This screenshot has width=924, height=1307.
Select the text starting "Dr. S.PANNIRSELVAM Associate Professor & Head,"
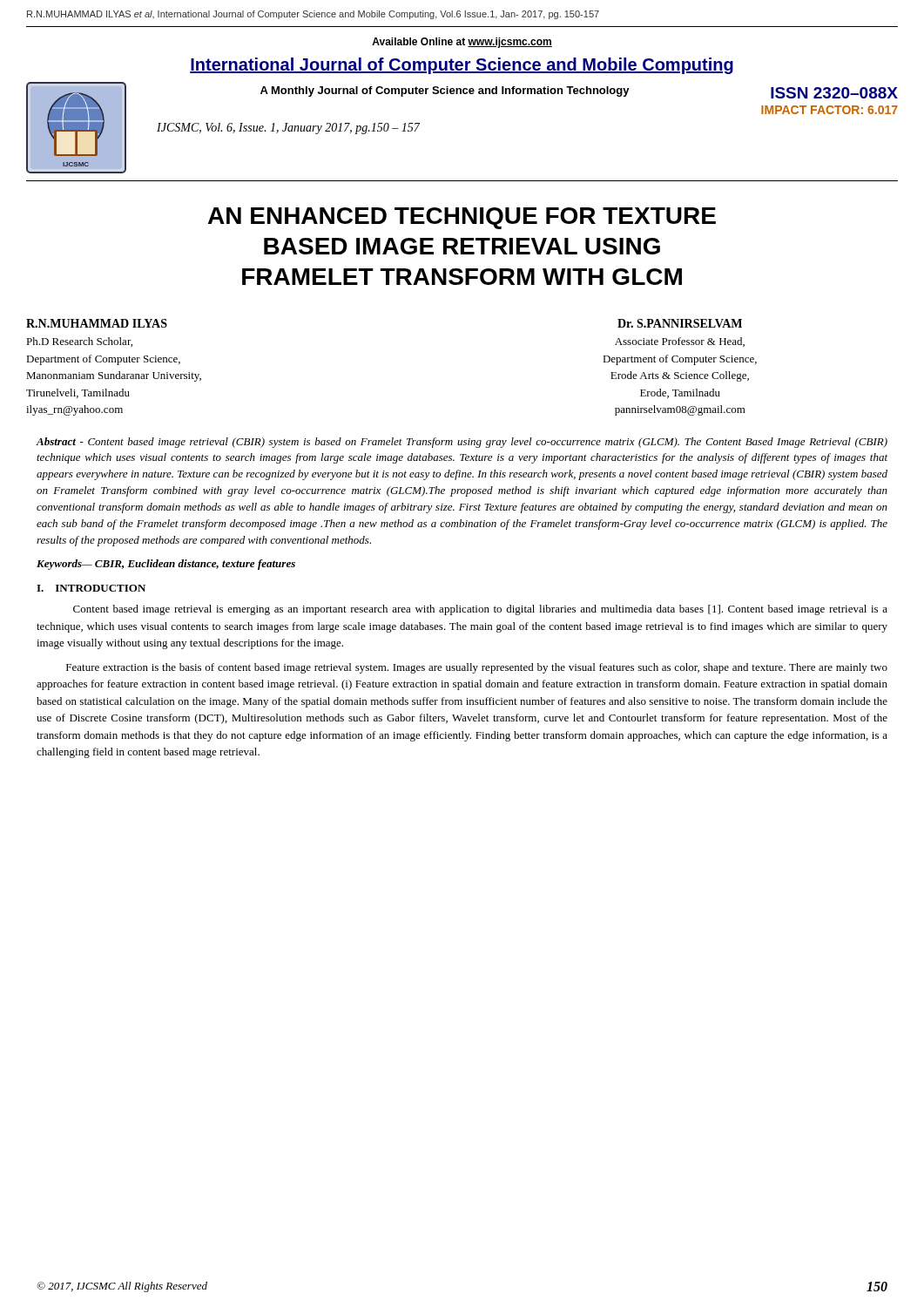point(680,365)
